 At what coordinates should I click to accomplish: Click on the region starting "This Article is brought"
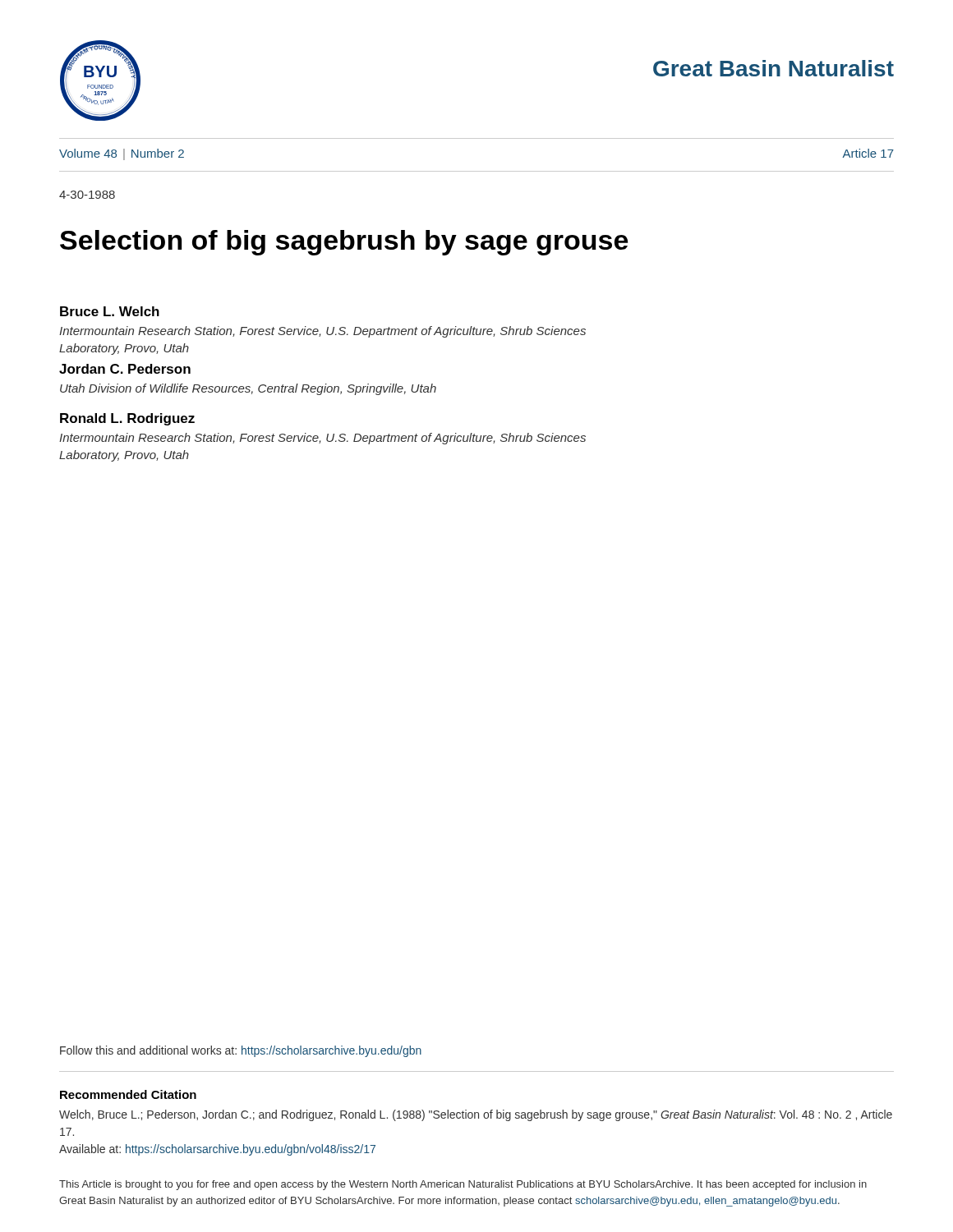(x=463, y=1192)
